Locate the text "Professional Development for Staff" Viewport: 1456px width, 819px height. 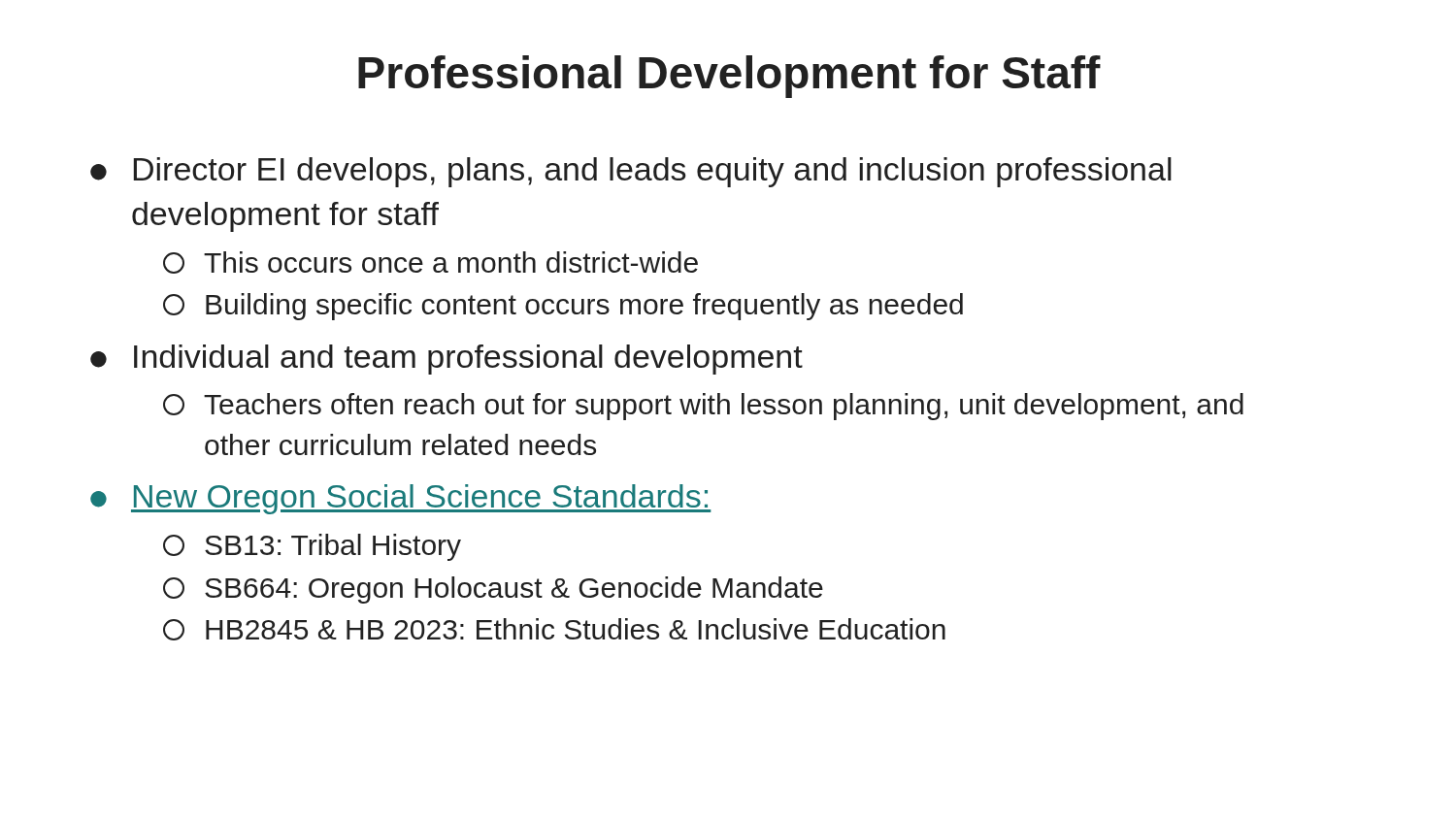tap(728, 73)
